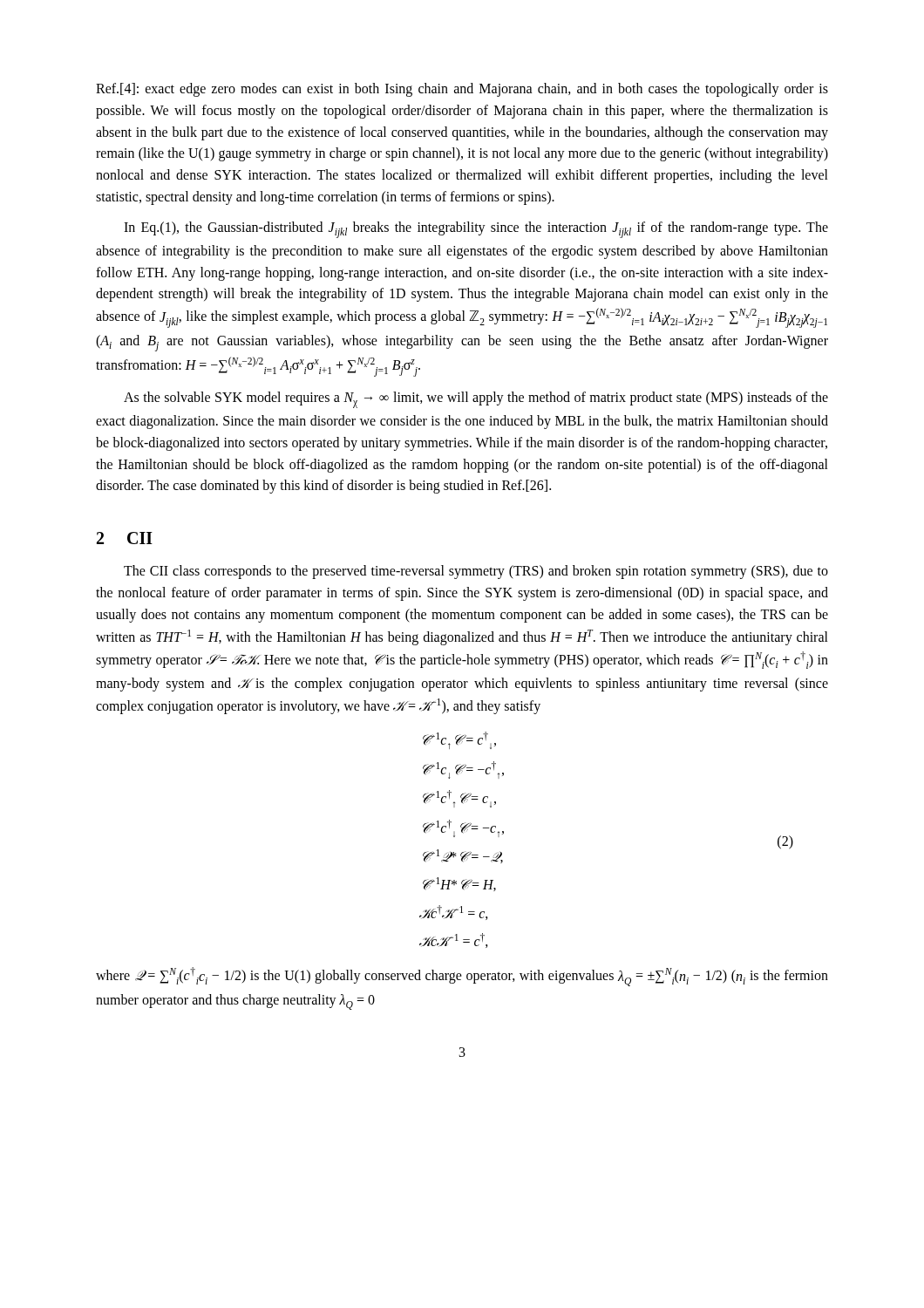The image size is (924, 1308).
Task: Find the region starting "As the solvable SYK model requires"
Action: tap(462, 441)
